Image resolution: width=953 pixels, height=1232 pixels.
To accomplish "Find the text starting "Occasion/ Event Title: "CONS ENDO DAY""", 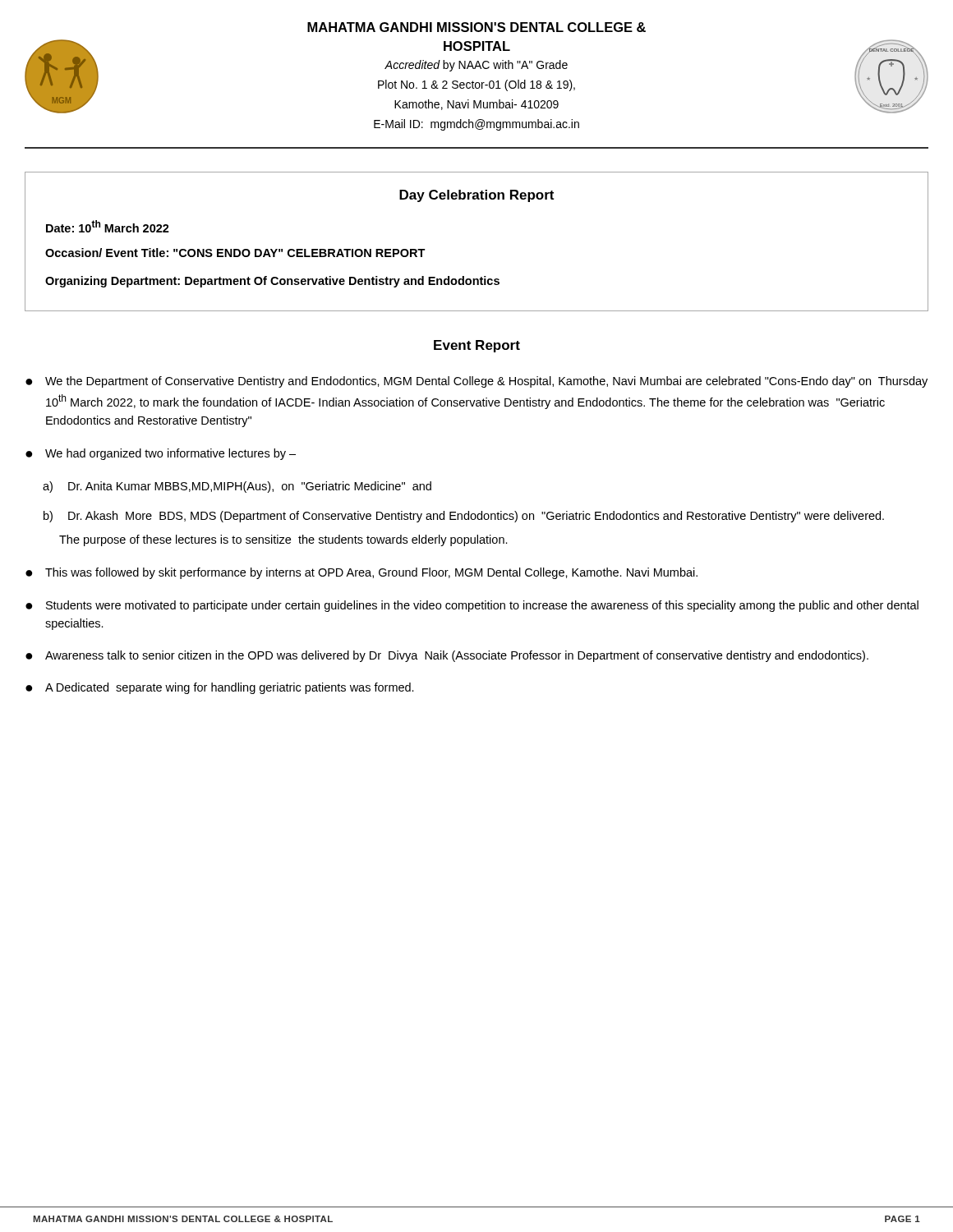I will (235, 253).
